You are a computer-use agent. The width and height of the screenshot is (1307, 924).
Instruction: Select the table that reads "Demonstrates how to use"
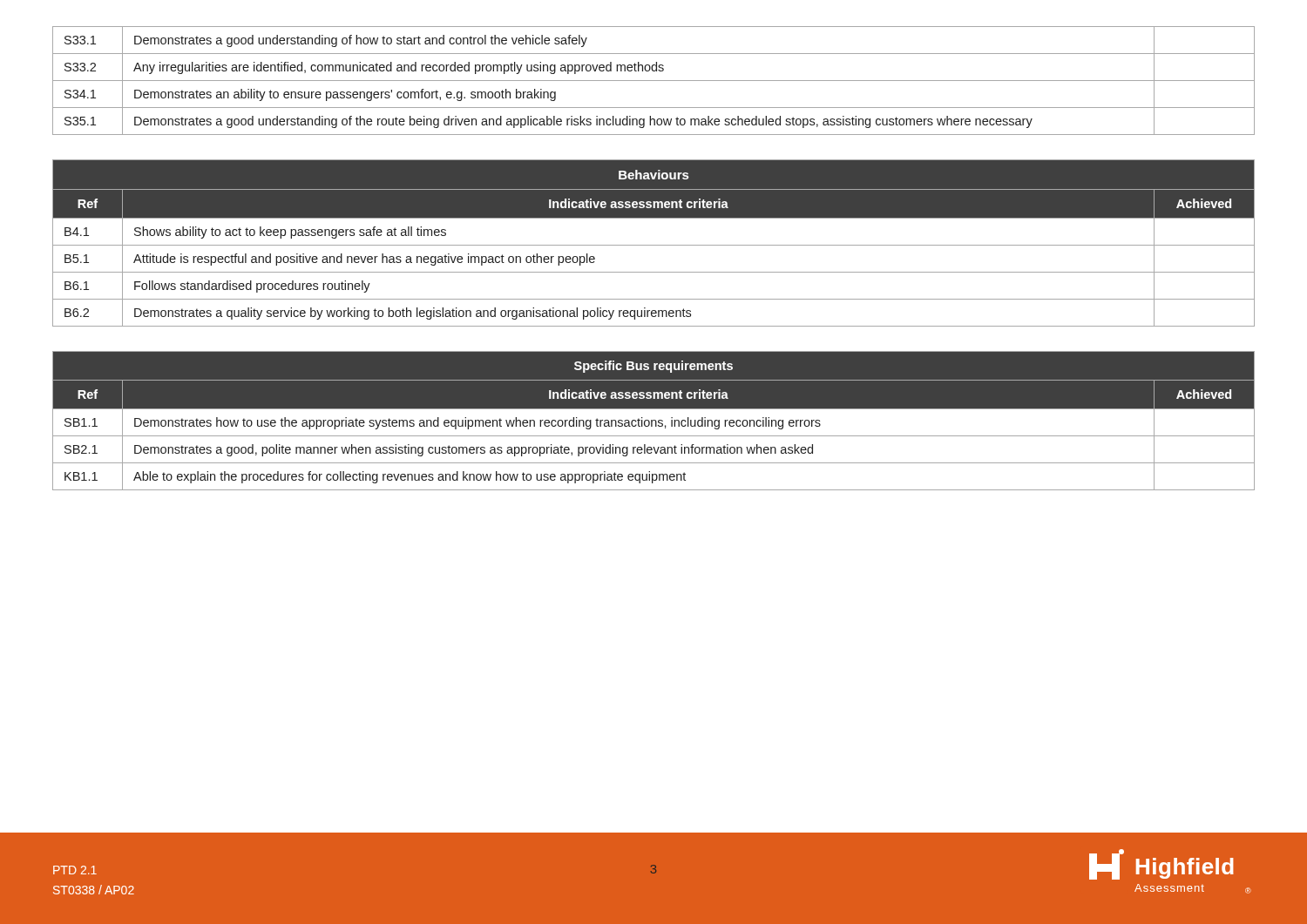(x=654, y=421)
